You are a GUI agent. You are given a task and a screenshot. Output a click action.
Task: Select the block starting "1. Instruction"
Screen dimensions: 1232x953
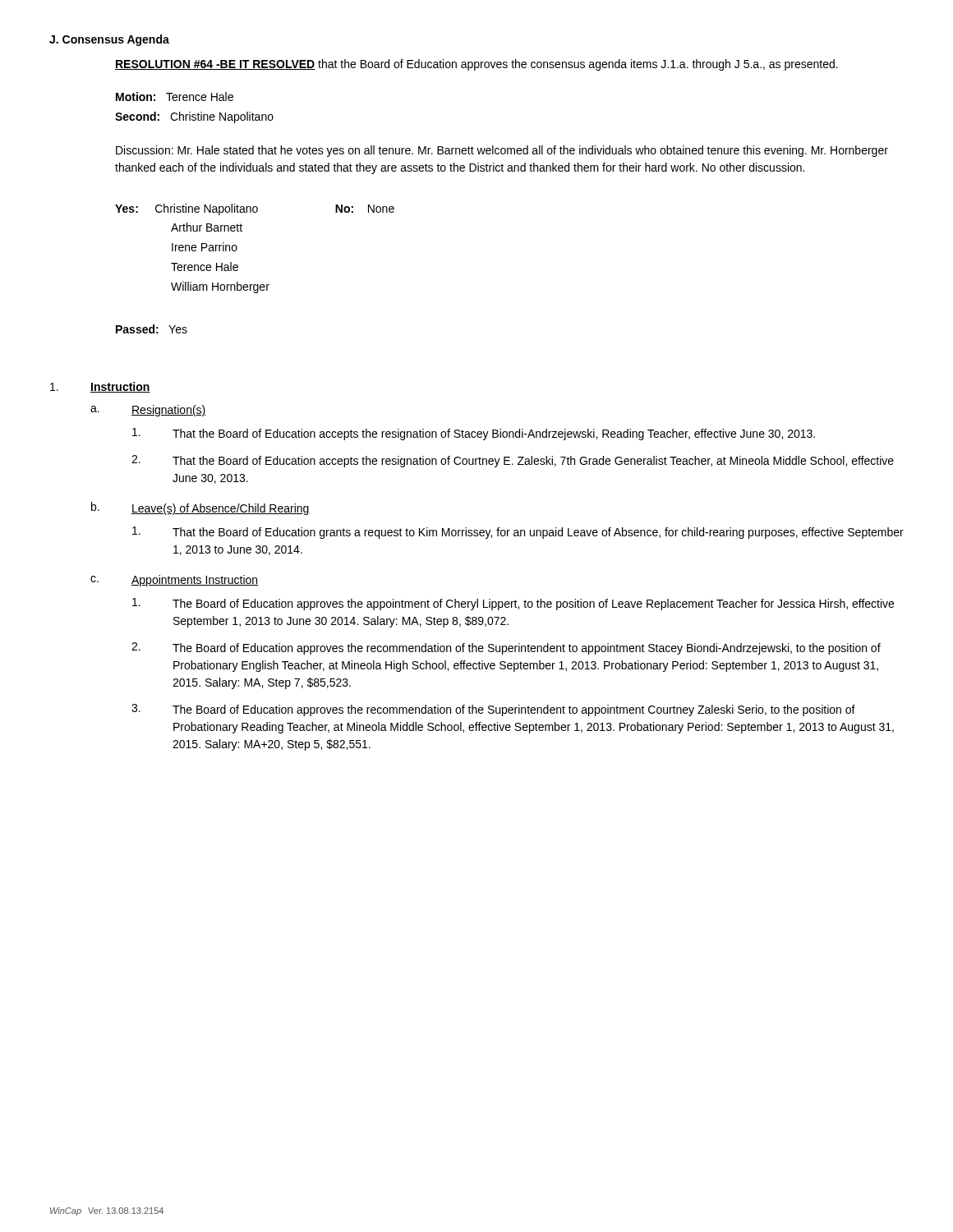(100, 387)
